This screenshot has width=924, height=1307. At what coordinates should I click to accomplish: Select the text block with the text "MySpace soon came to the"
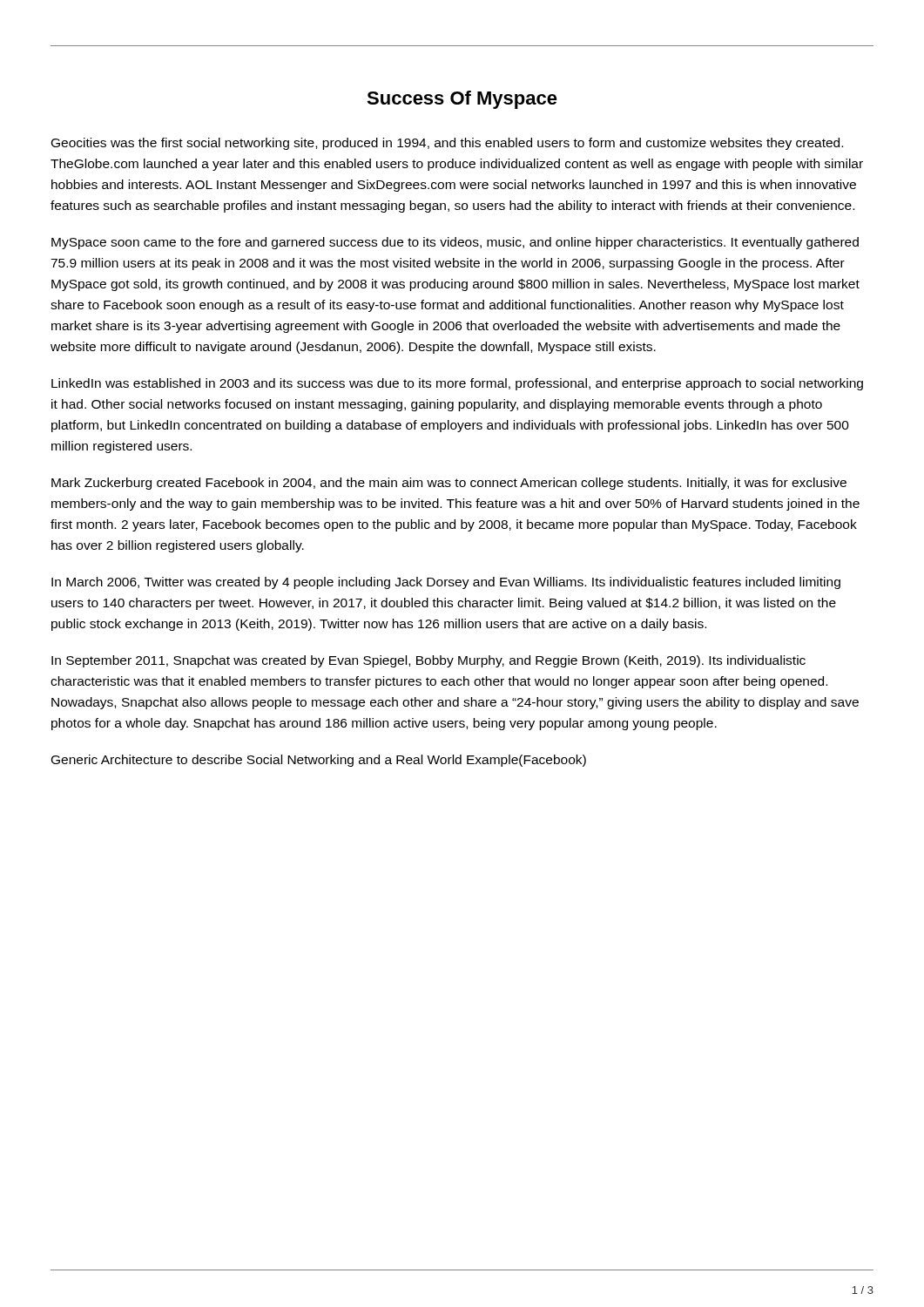pos(455,294)
